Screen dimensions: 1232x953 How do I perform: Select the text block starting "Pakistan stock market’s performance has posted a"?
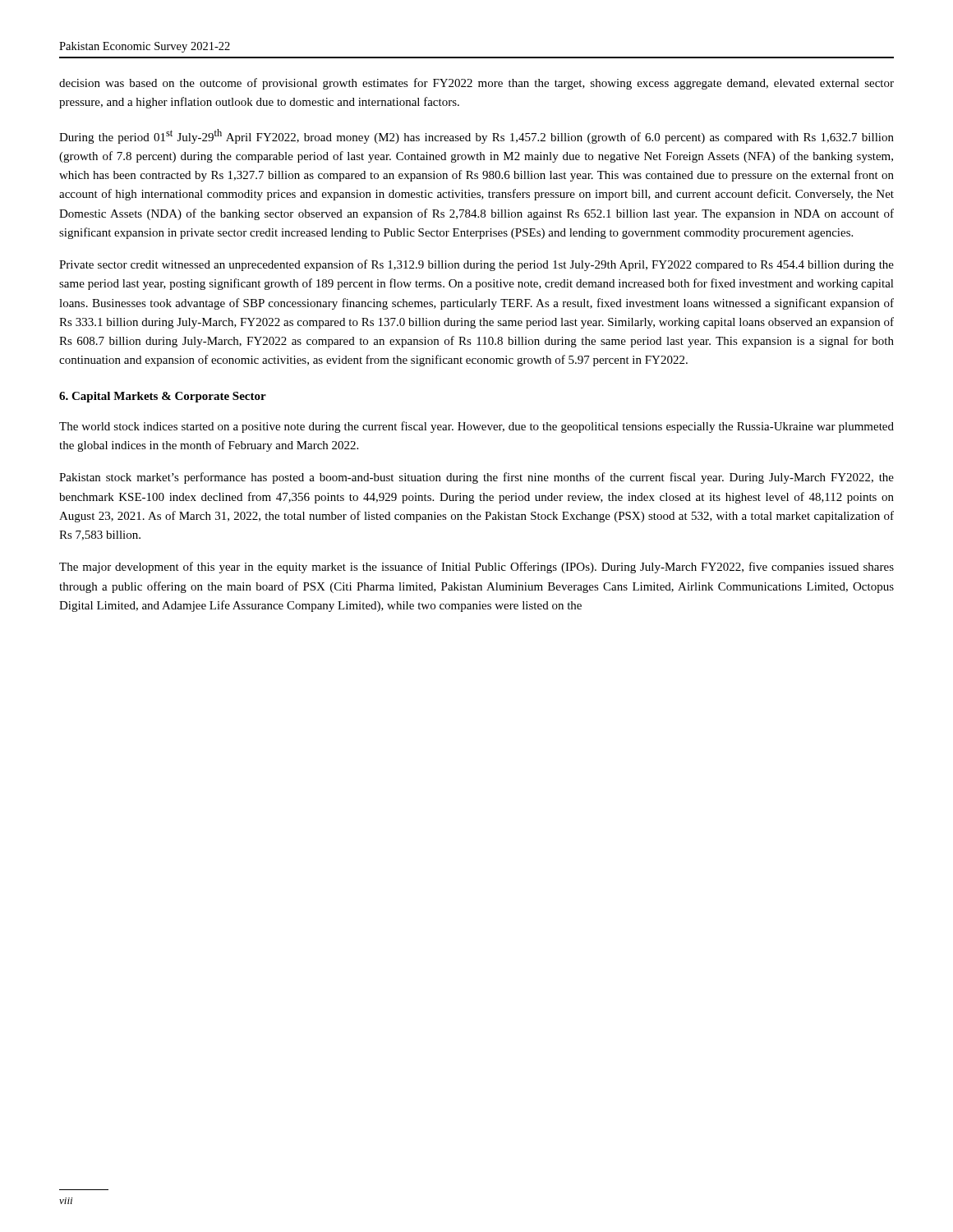[476, 507]
